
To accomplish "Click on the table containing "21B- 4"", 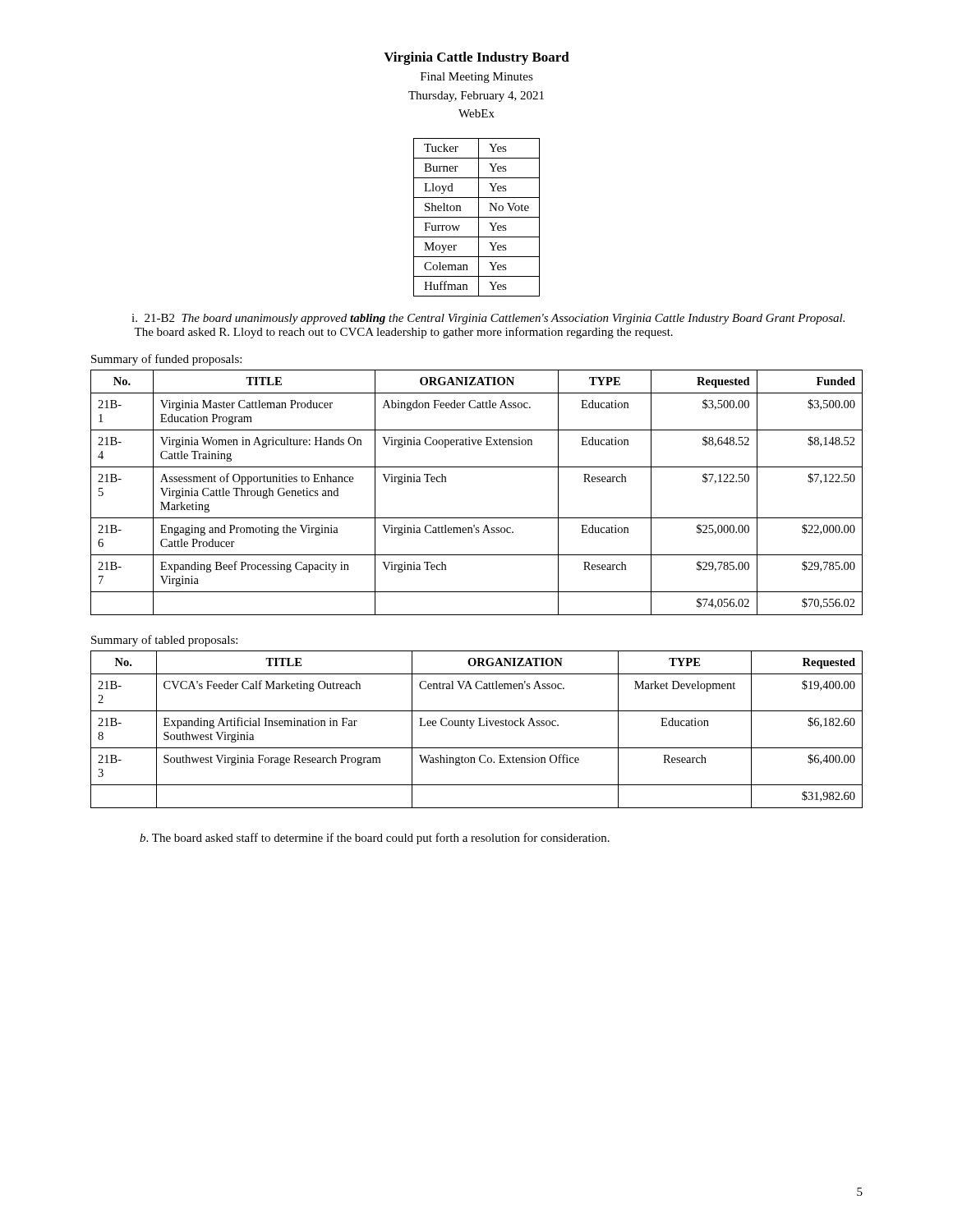I will [476, 492].
